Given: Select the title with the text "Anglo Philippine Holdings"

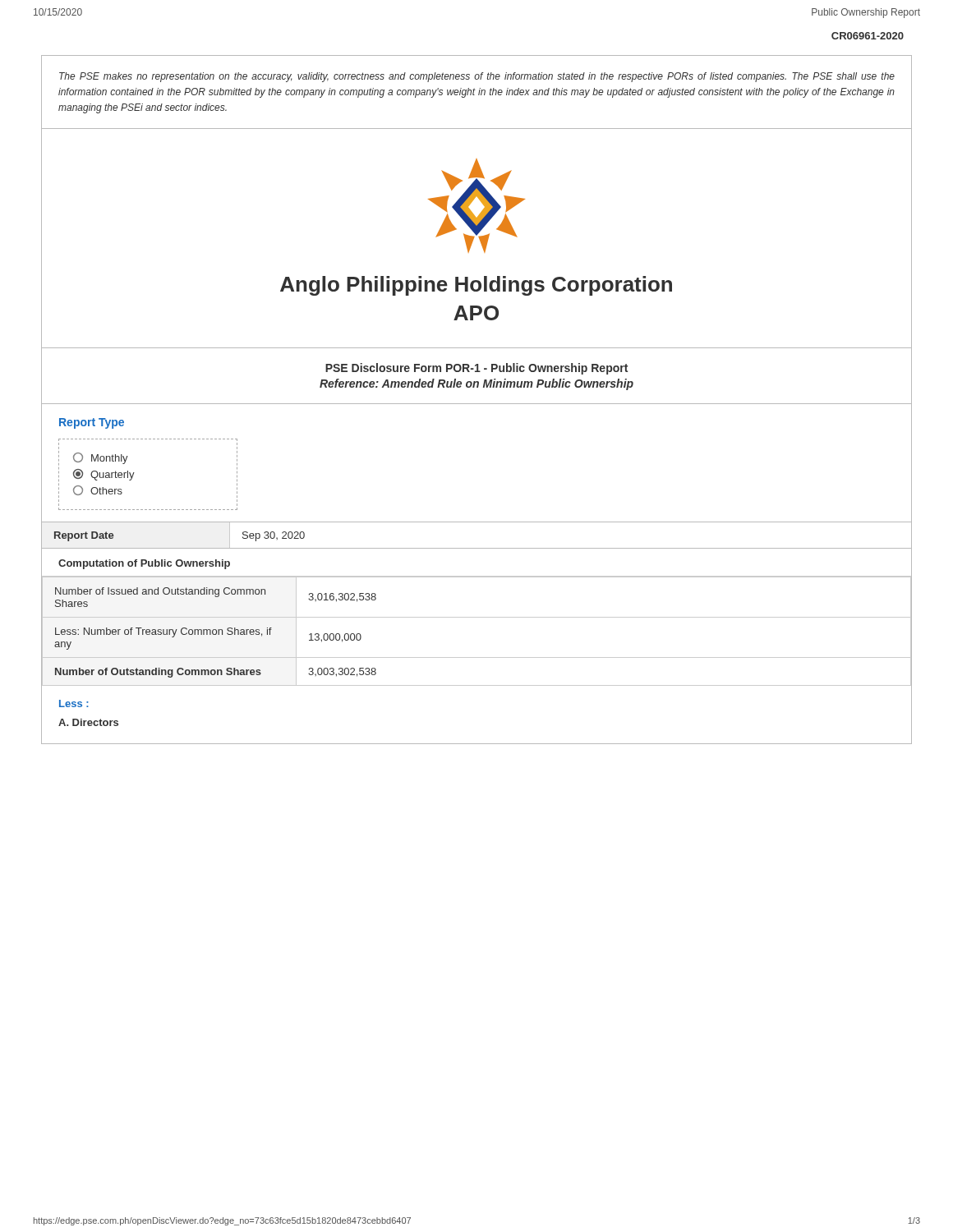Looking at the screenshot, I should 476,284.
